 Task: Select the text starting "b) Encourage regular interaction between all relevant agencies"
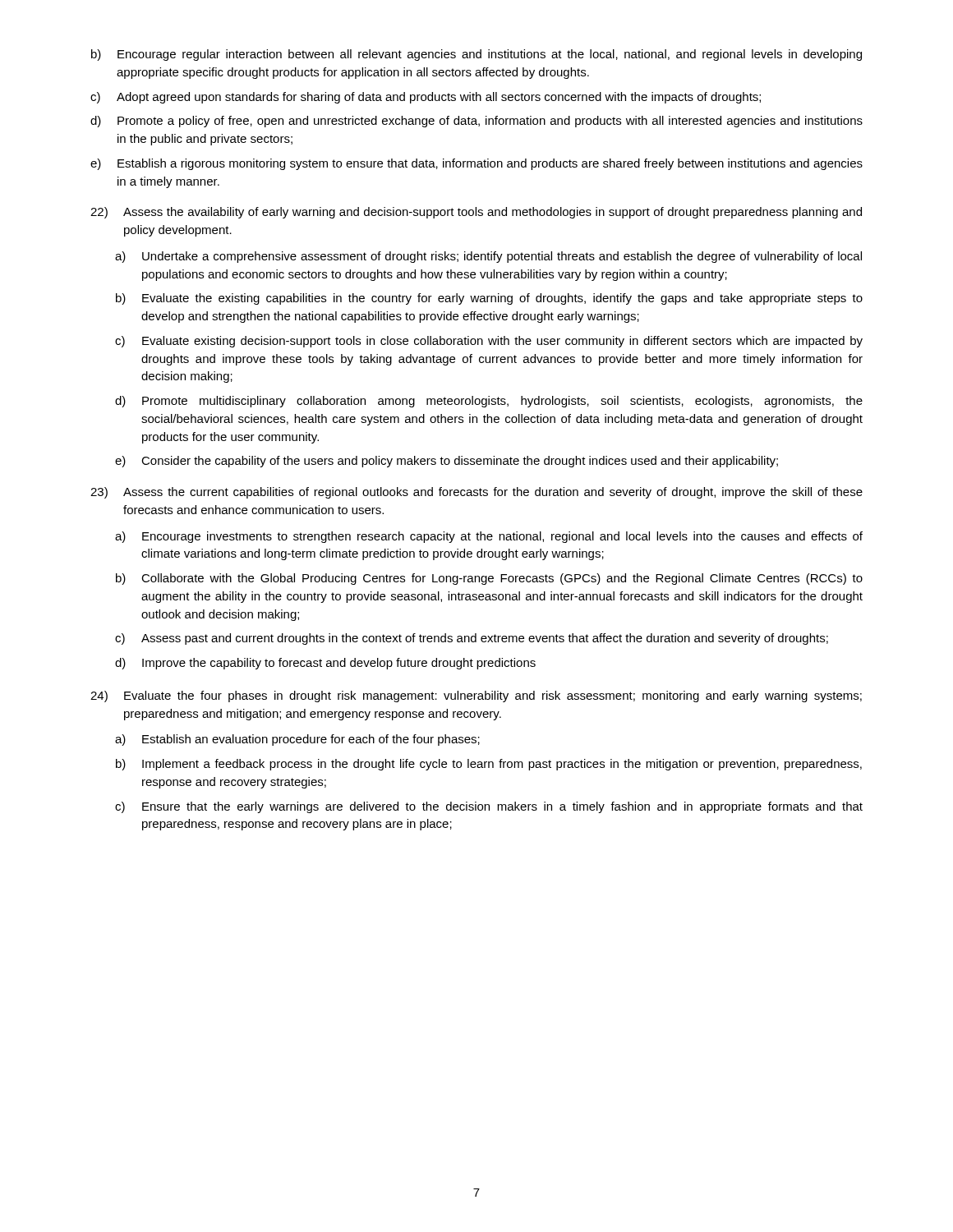[476, 63]
